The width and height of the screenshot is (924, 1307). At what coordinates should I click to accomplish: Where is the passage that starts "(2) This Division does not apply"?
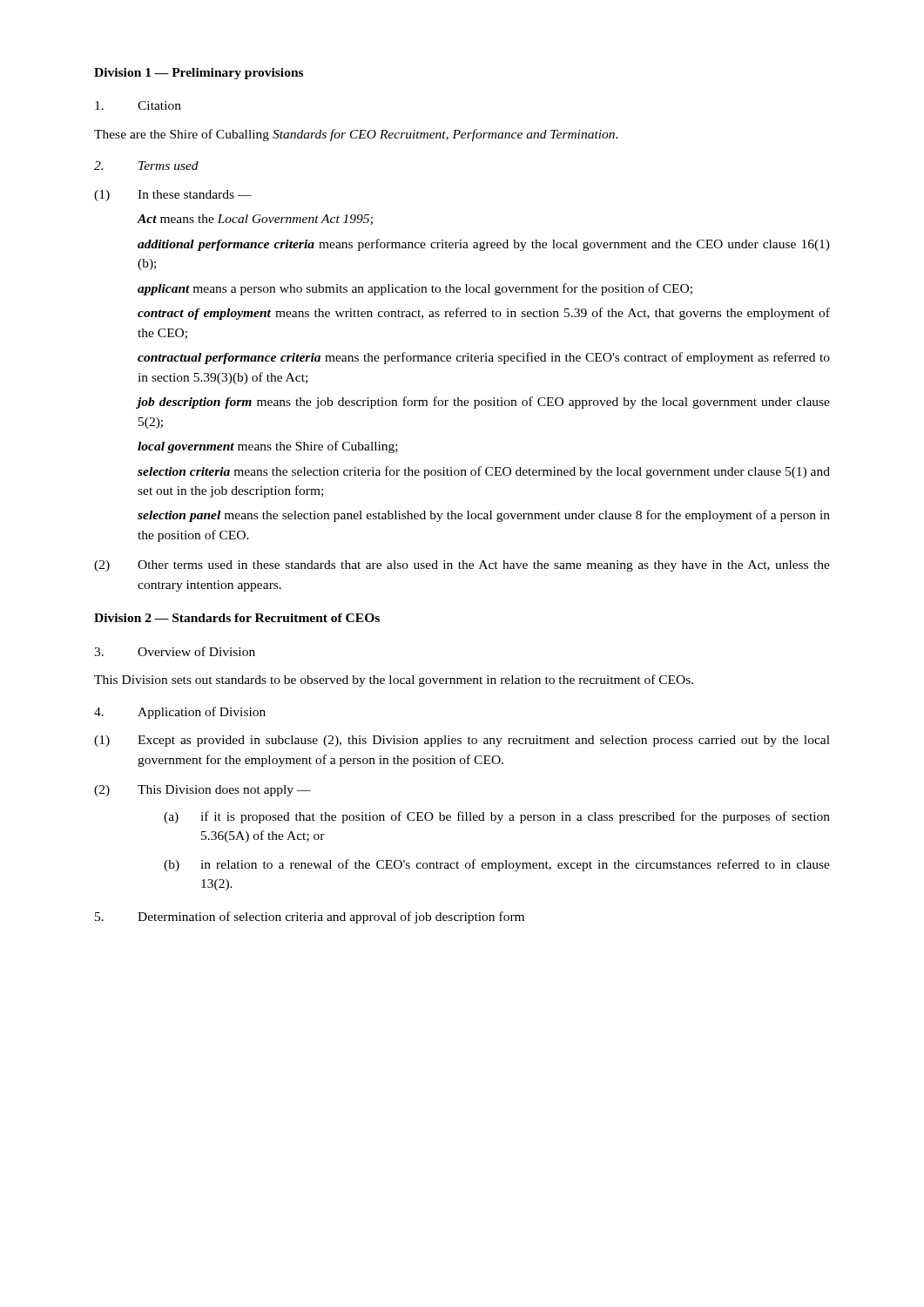coord(202,791)
